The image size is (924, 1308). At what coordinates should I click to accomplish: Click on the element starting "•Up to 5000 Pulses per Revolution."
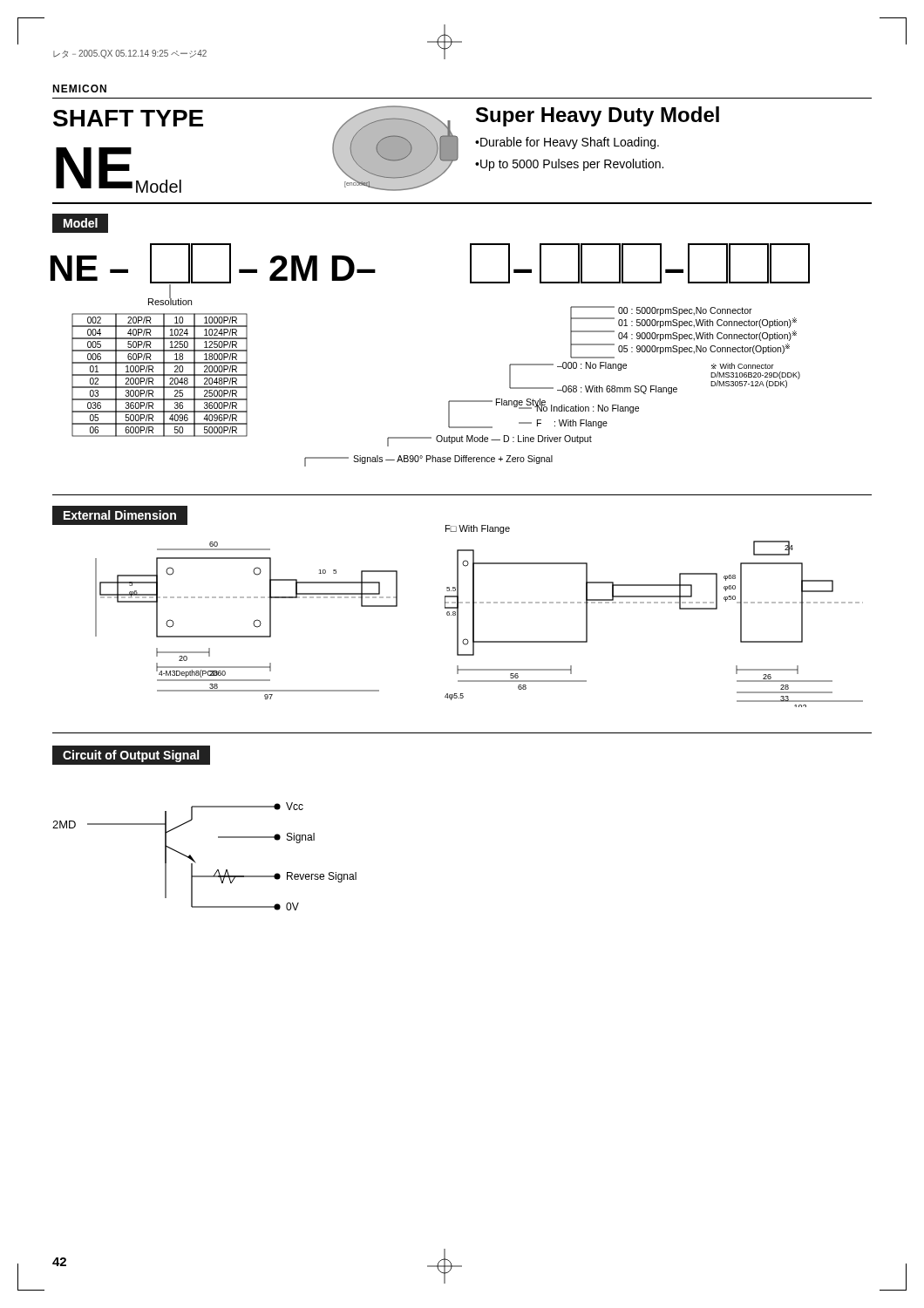[x=570, y=164]
